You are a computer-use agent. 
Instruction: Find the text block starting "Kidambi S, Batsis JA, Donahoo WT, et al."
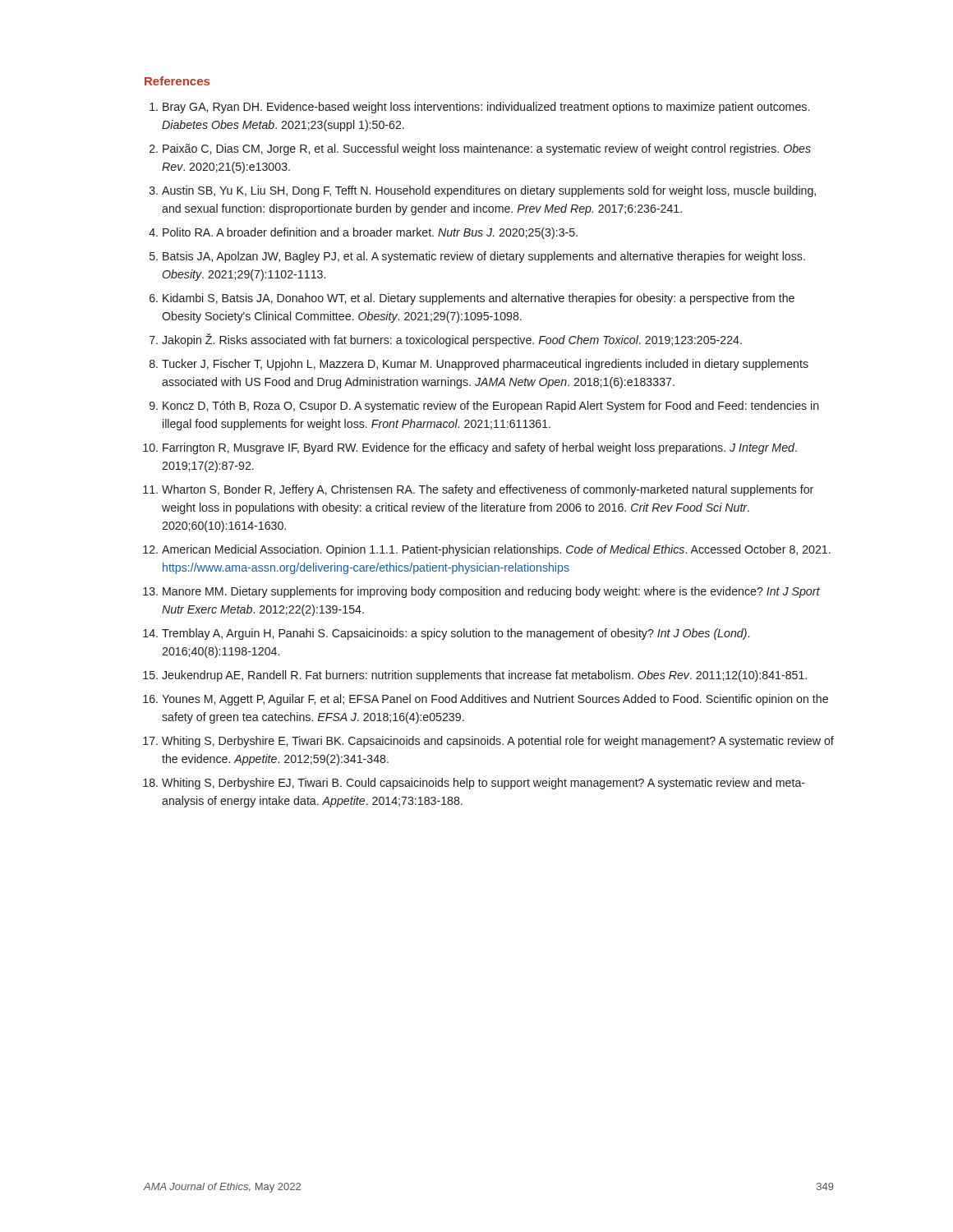(x=498, y=307)
